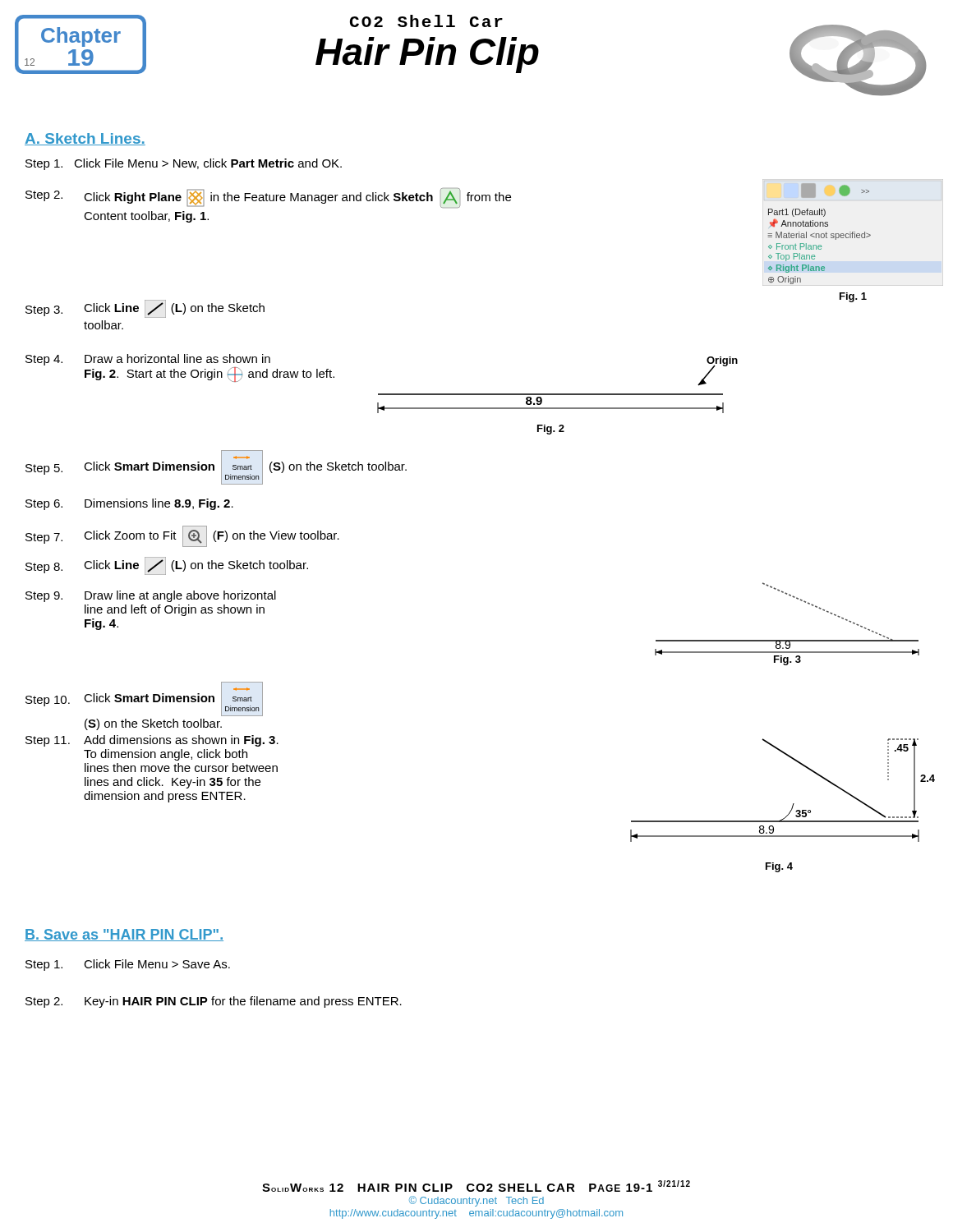Find the screenshot
Viewport: 953px width, 1232px height.
pyautogui.click(x=853, y=232)
